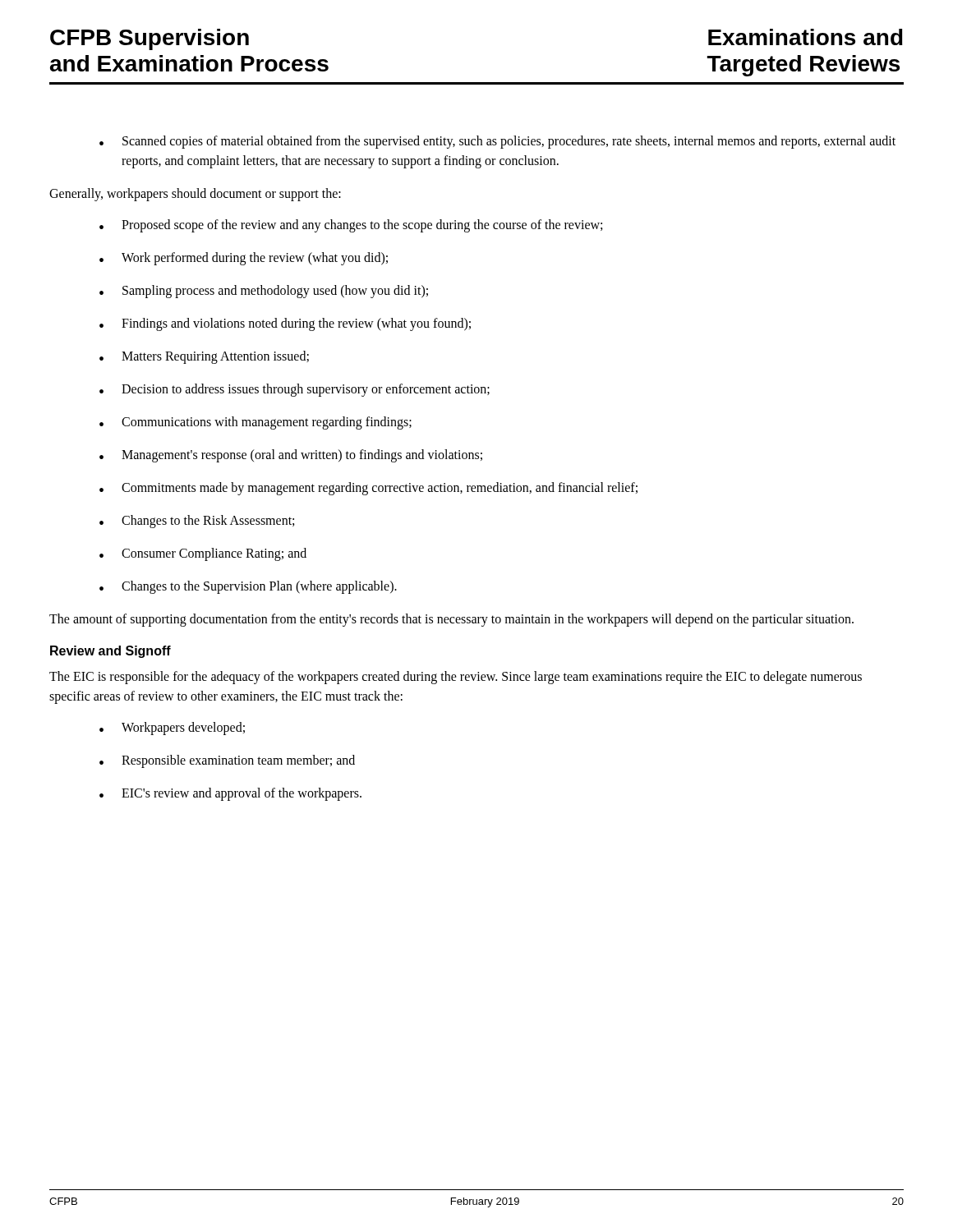This screenshot has width=953, height=1232.
Task: Point to "• Communications with management regarding findings;"
Action: [x=256, y=423]
